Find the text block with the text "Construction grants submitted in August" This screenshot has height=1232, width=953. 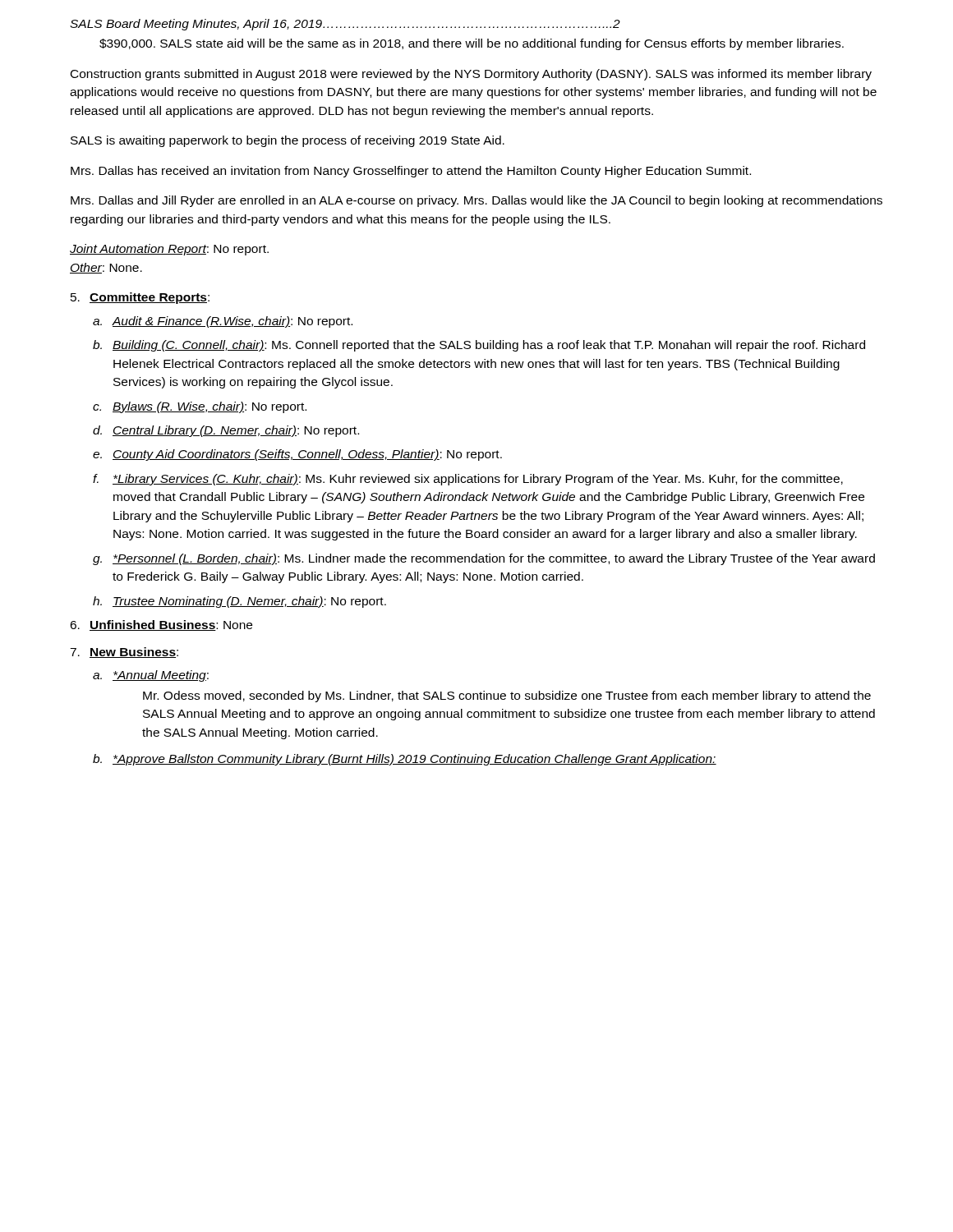pos(473,92)
